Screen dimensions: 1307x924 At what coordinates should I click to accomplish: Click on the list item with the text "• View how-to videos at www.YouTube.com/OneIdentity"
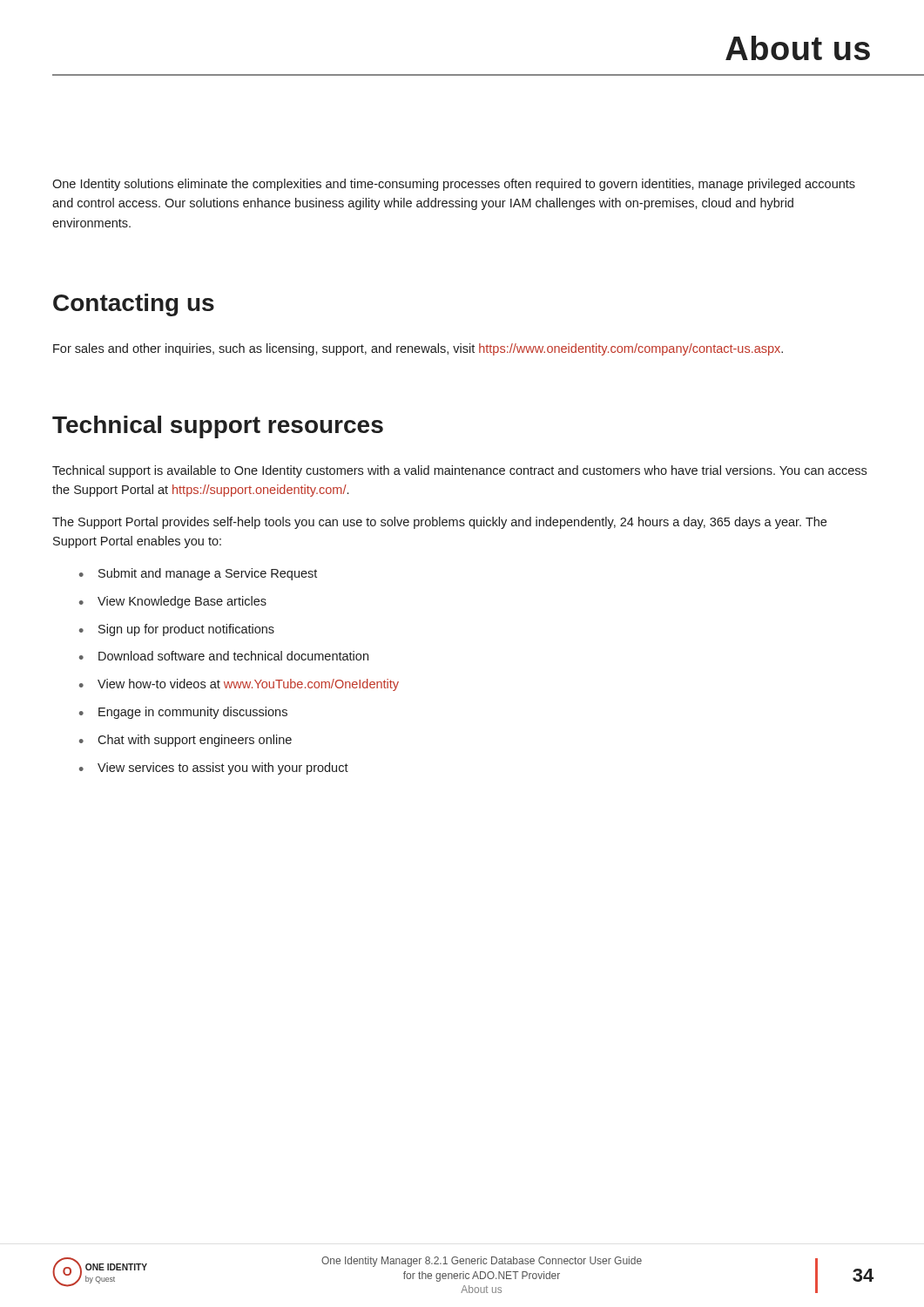[x=226, y=687]
